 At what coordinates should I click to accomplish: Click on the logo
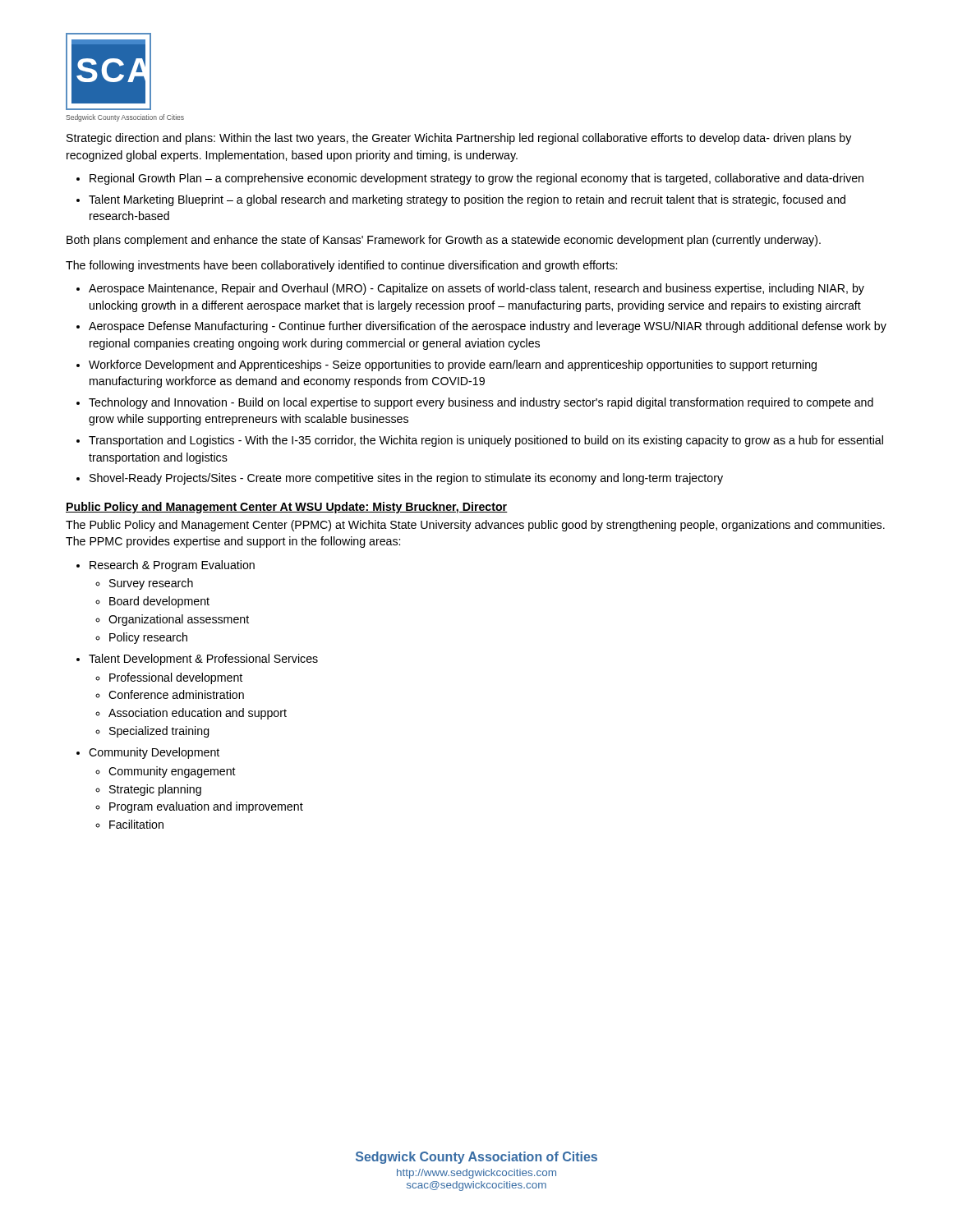pos(476,71)
